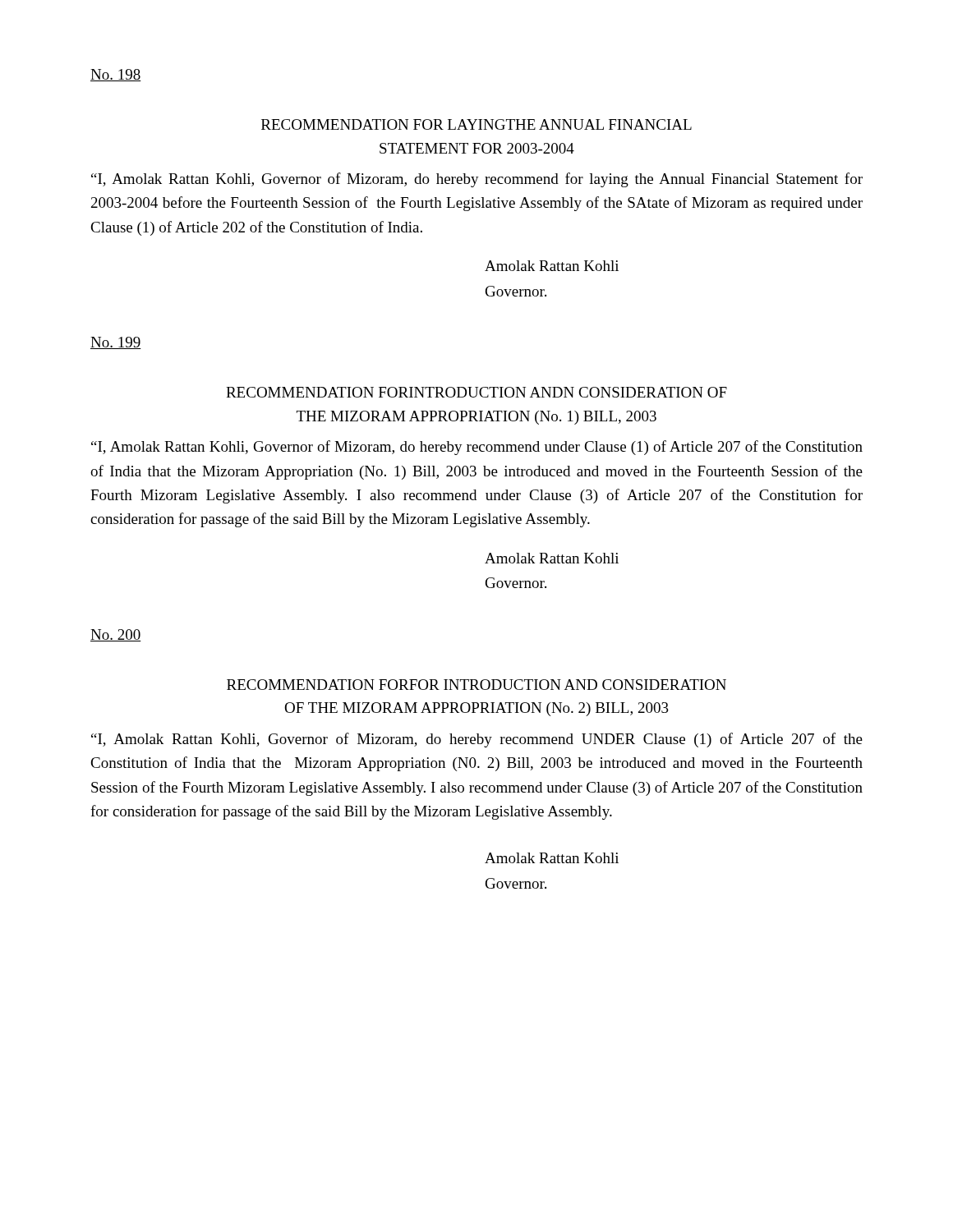
Task: Find the section header that says "No. 198"
Action: 116,75
